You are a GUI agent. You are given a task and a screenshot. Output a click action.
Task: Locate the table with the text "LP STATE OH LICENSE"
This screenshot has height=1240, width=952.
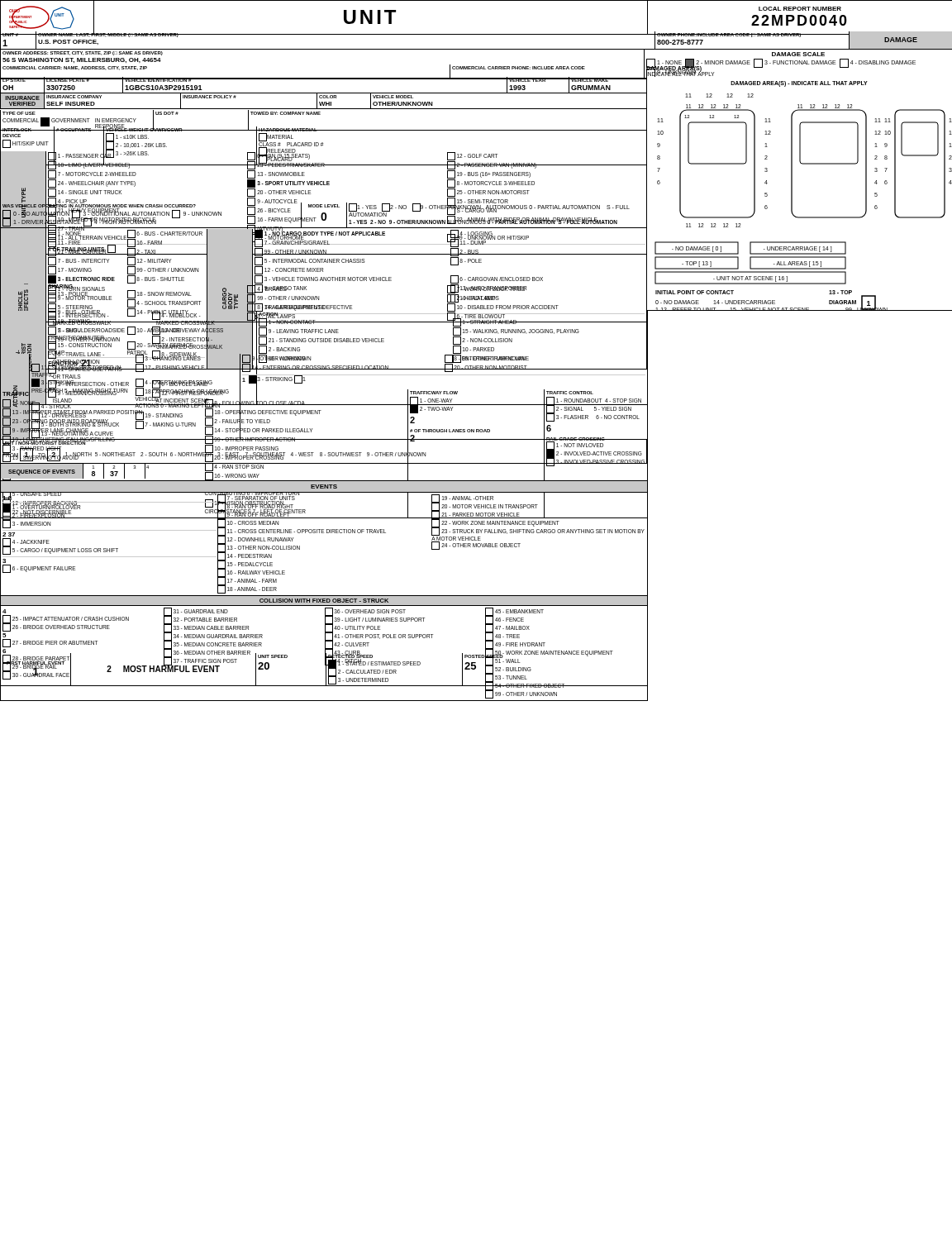[x=324, y=85]
